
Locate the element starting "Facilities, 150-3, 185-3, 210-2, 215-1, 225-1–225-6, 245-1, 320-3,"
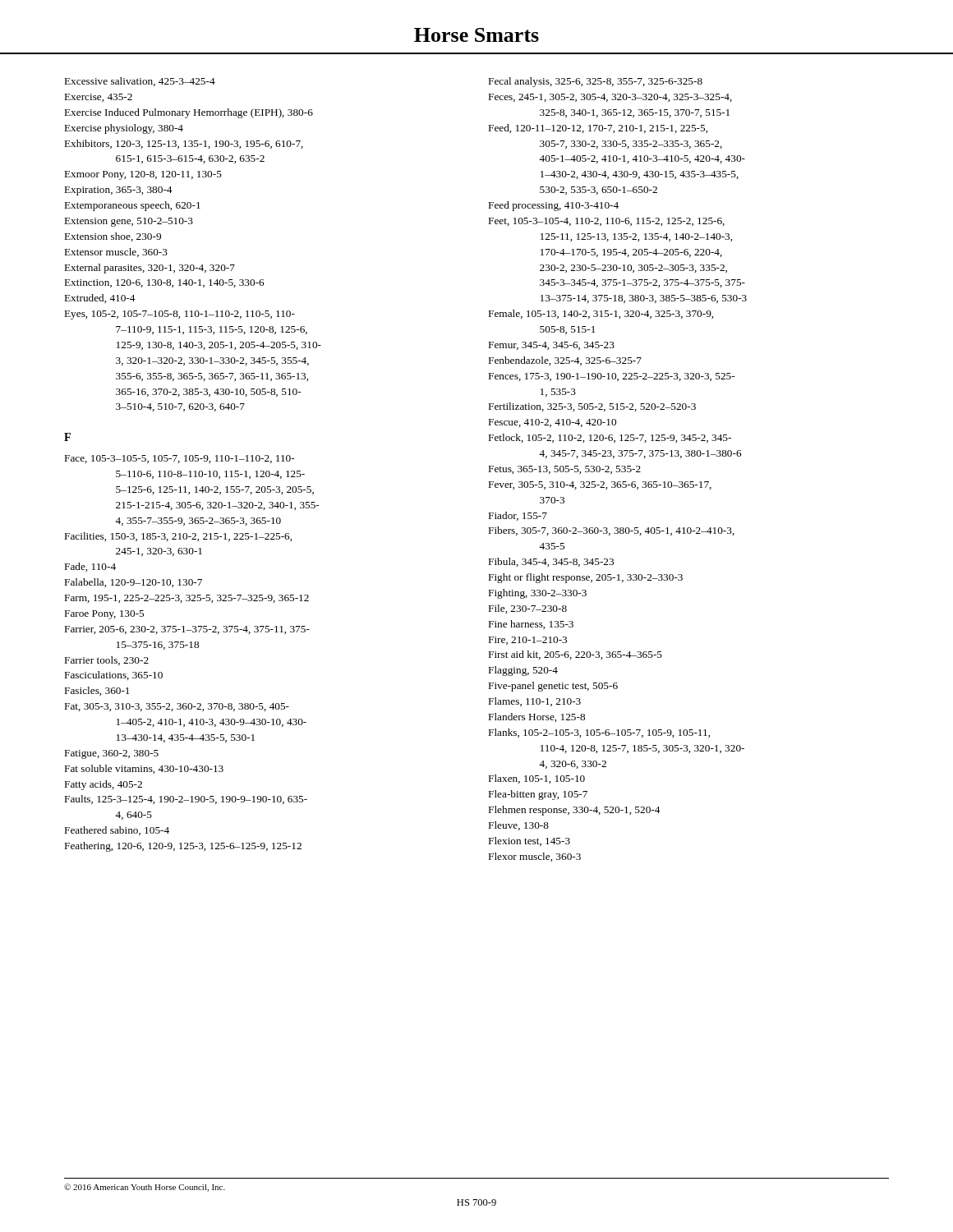[178, 543]
